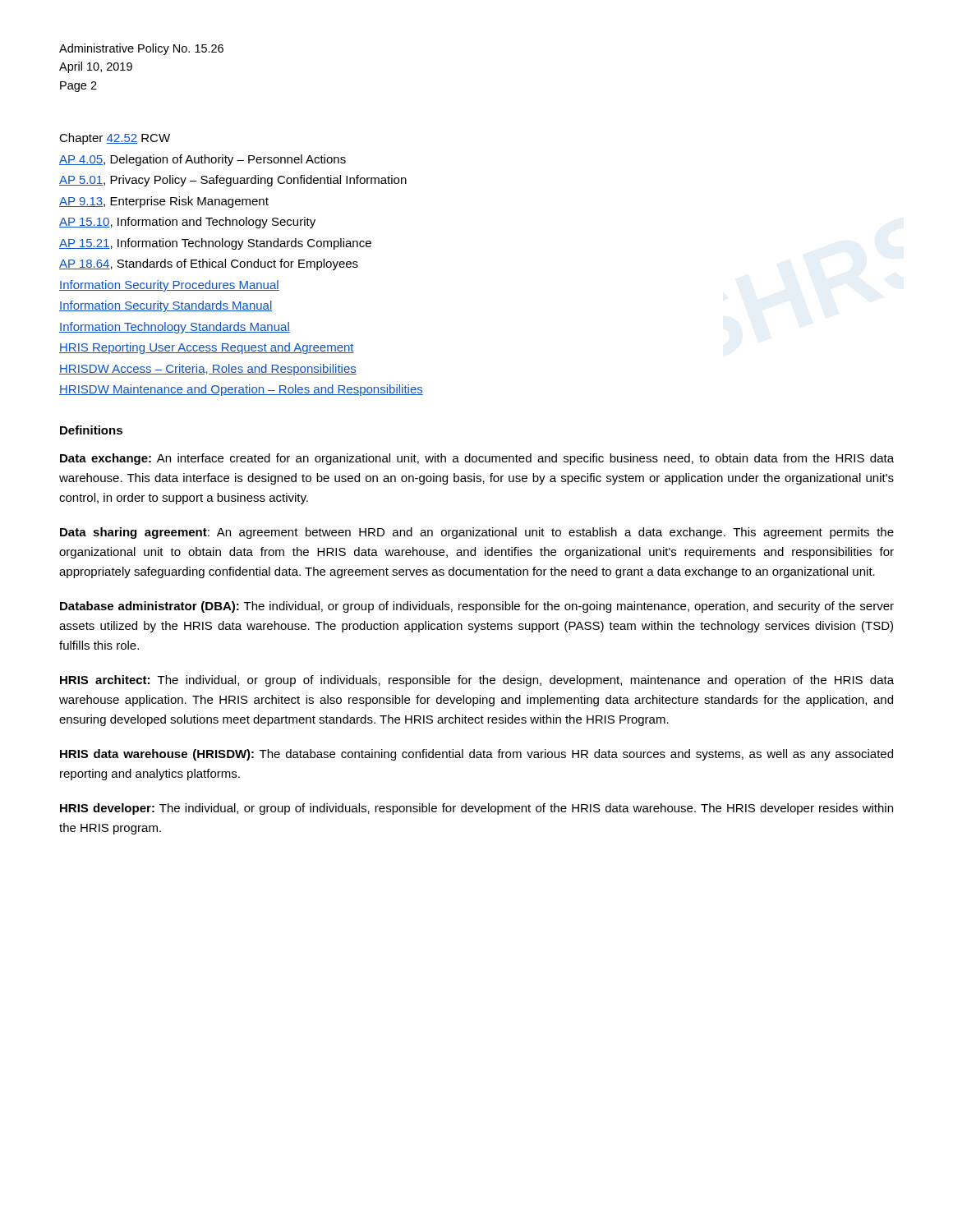
Task: Click the passage that begins "Chapter 42.52 RCW AP"
Action: pos(241,264)
